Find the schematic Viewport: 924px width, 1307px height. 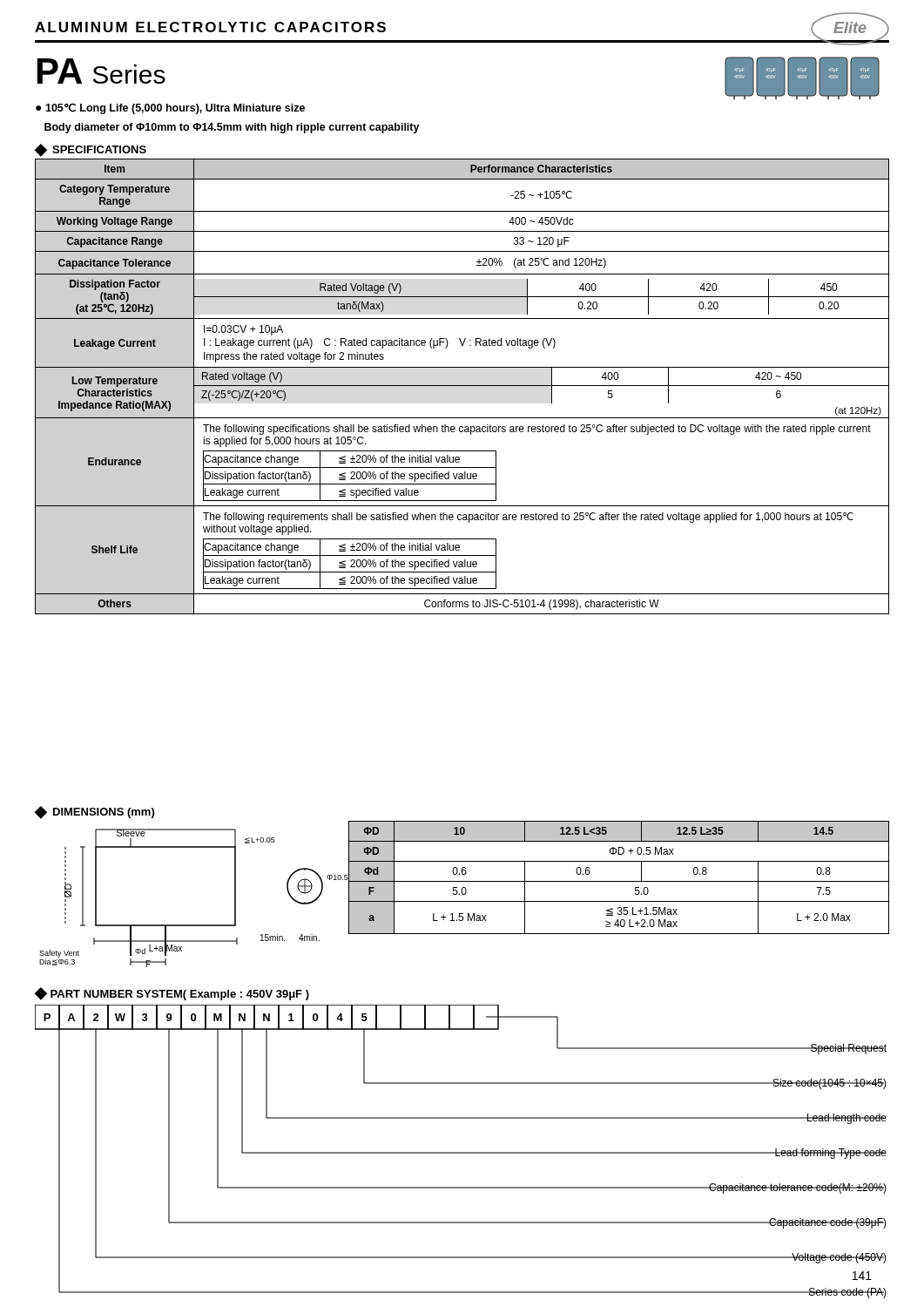tap(462, 1154)
